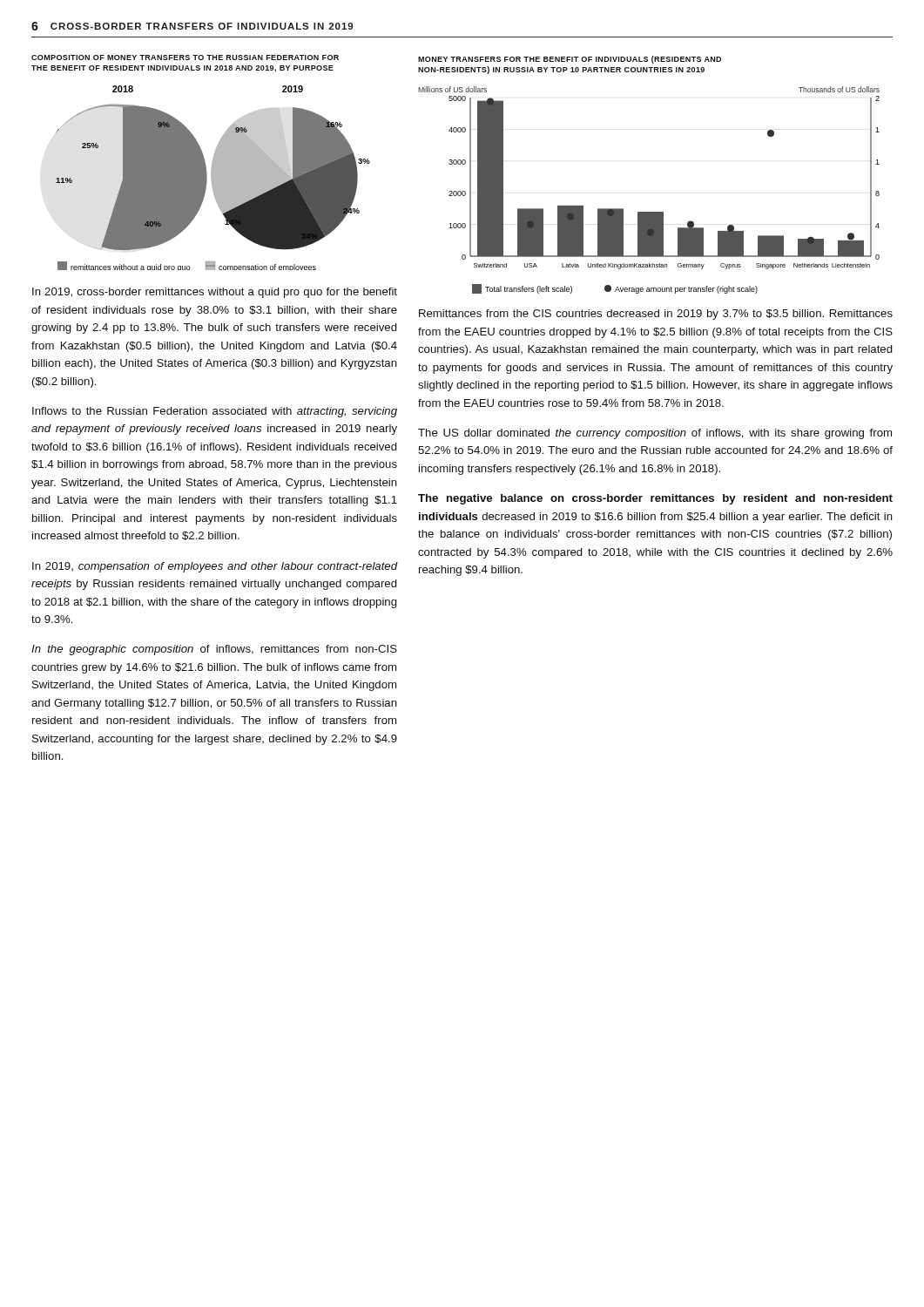Locate the passage starting "In the geographic composition of inflows,"
Screen dimensions: 1307x924
point(214,703)
